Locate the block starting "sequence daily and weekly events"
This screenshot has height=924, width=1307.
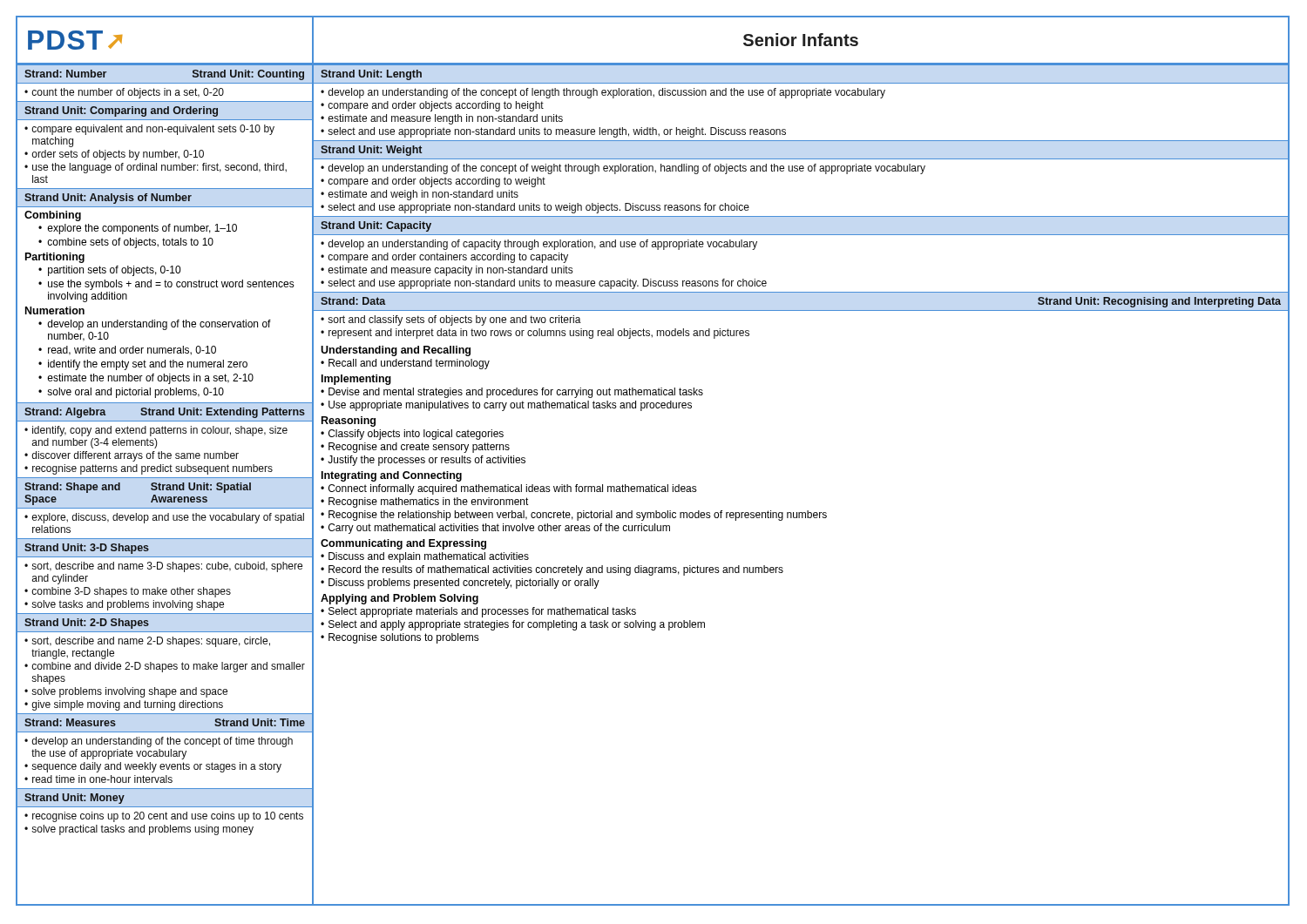157,766
